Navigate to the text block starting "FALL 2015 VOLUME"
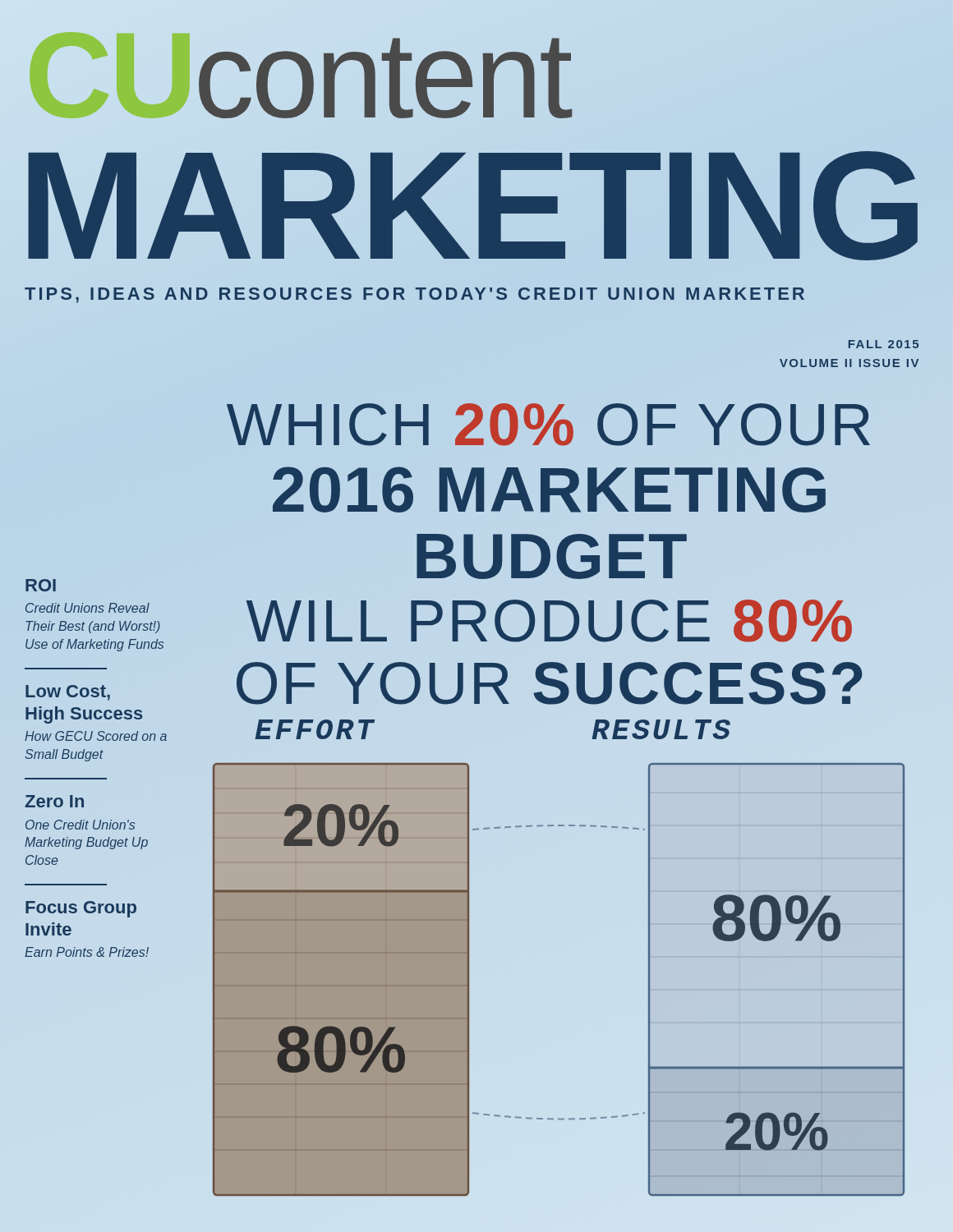 (850, 354)
